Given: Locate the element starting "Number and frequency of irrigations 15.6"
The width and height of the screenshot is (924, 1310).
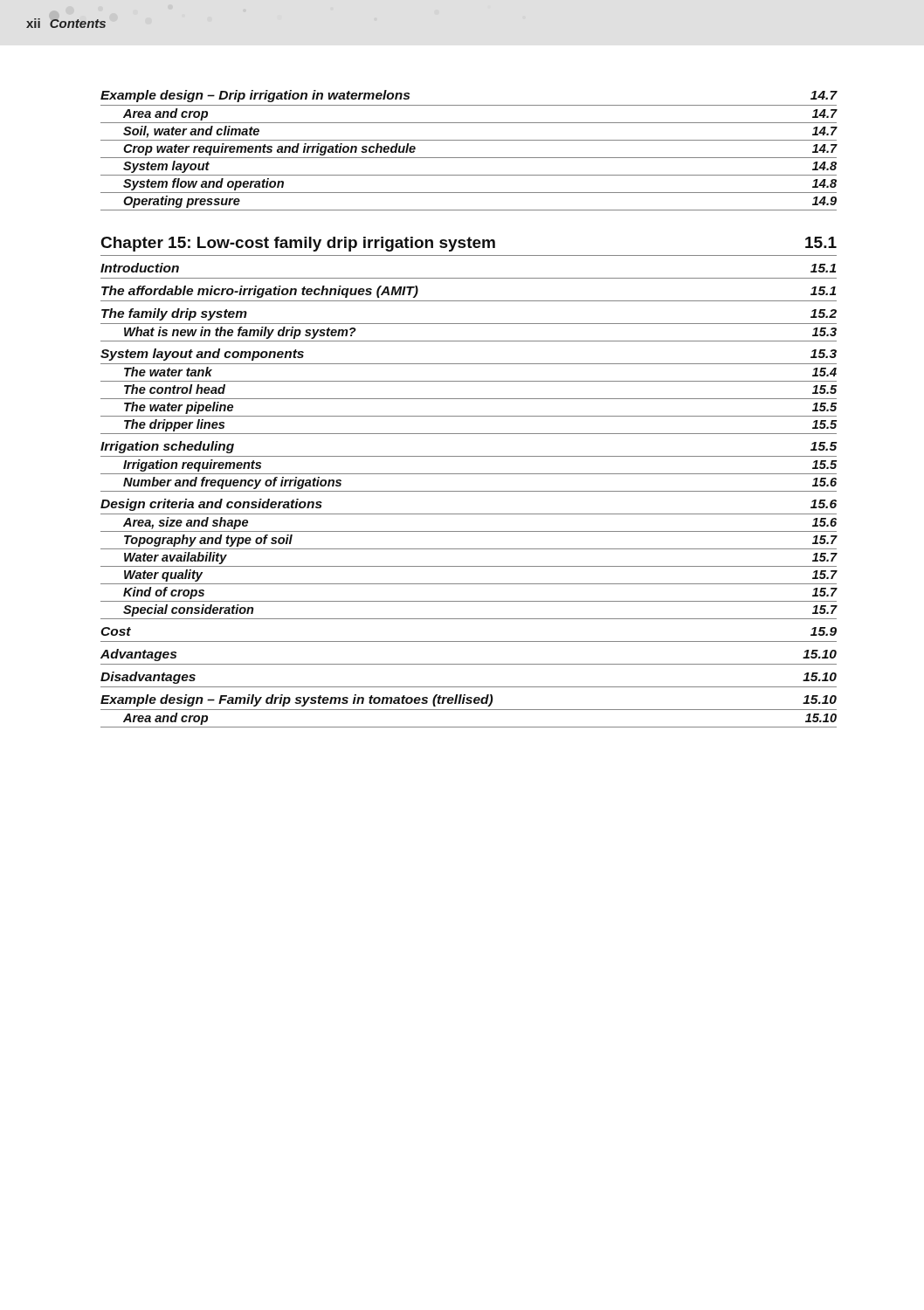Looking at the screenshot, I should pyautogui.click(x=469, y=482).
